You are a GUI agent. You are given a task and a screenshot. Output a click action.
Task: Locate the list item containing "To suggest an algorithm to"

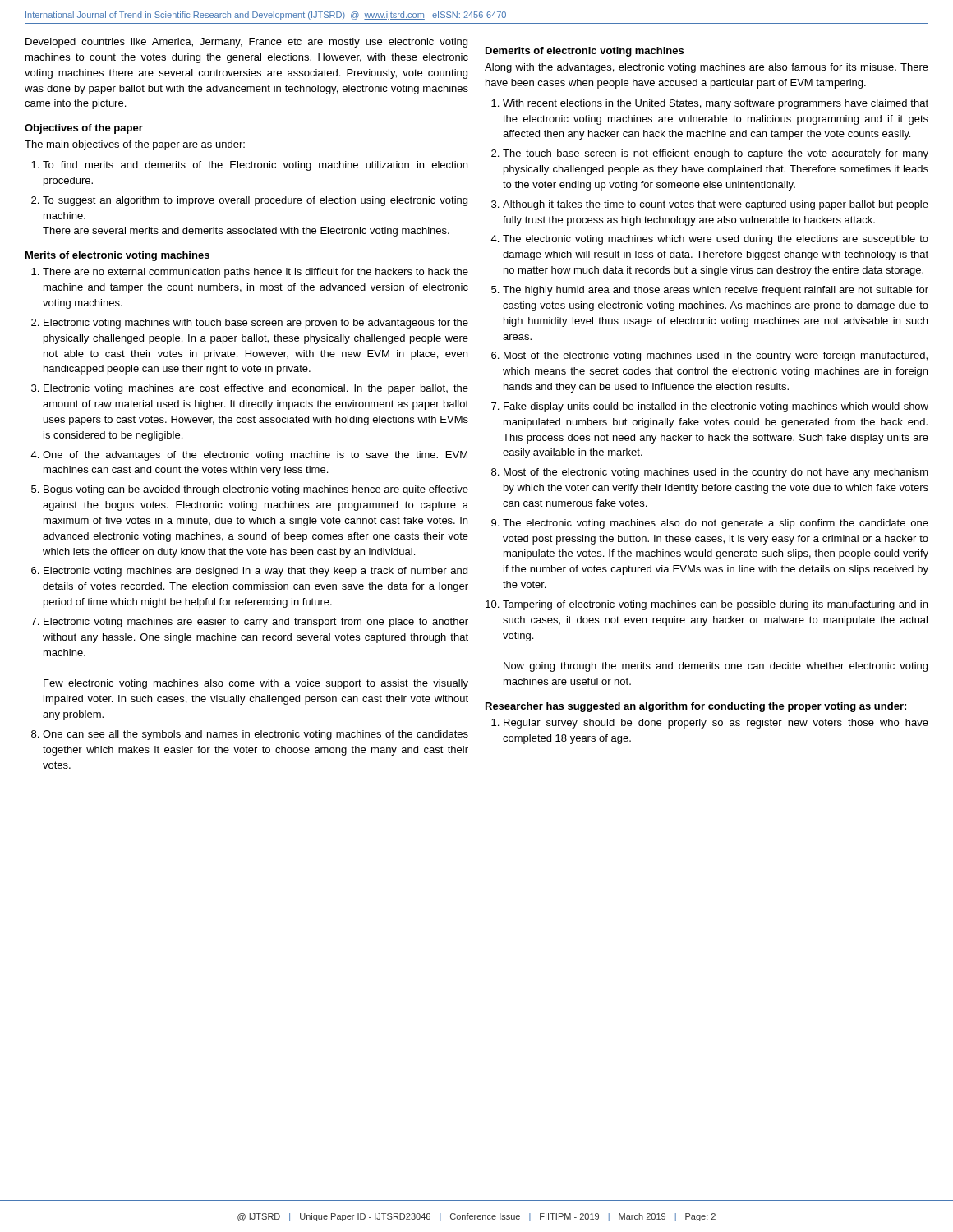[x=255, y=215]
